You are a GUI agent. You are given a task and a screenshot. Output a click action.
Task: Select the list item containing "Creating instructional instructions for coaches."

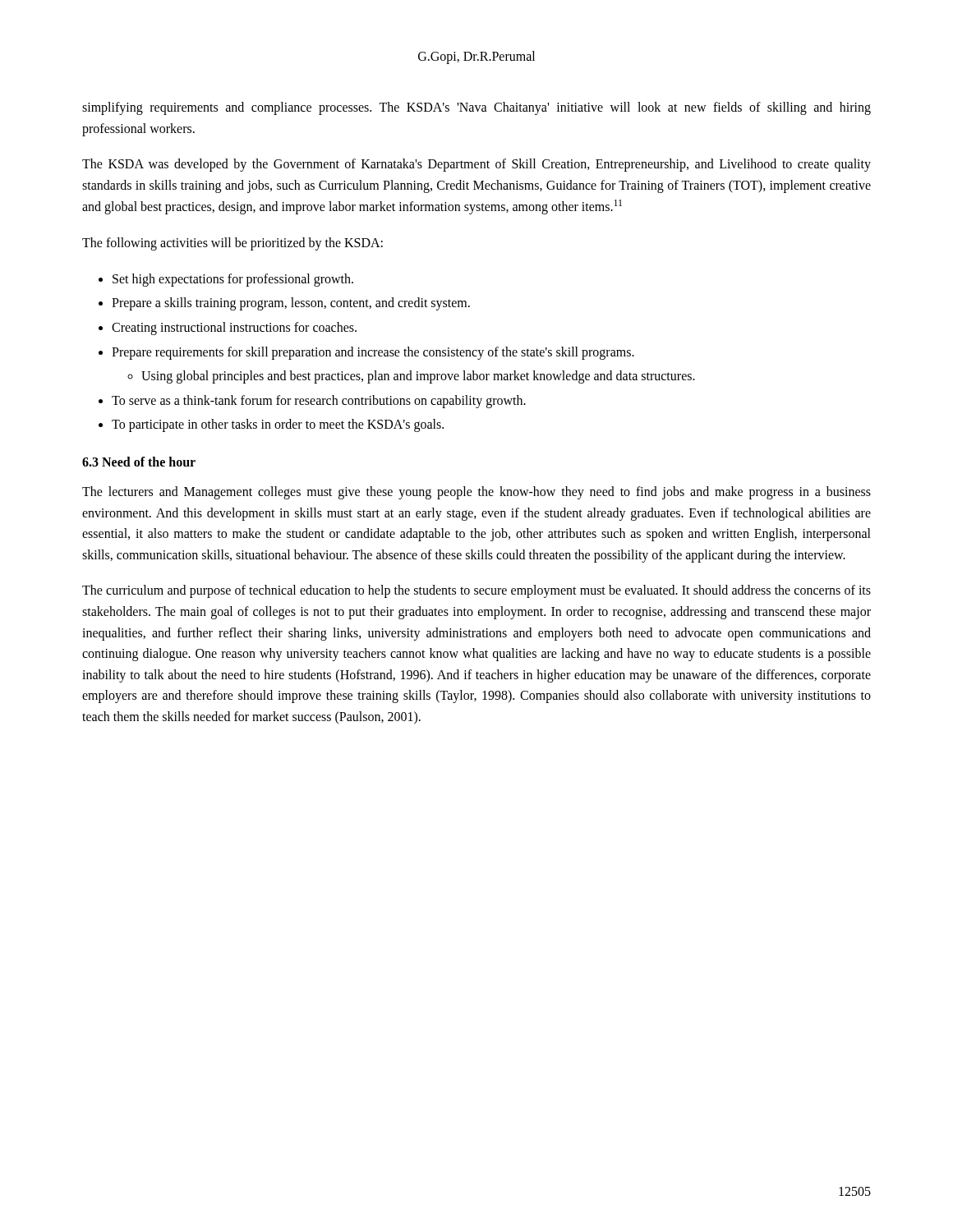pos(235,327)
